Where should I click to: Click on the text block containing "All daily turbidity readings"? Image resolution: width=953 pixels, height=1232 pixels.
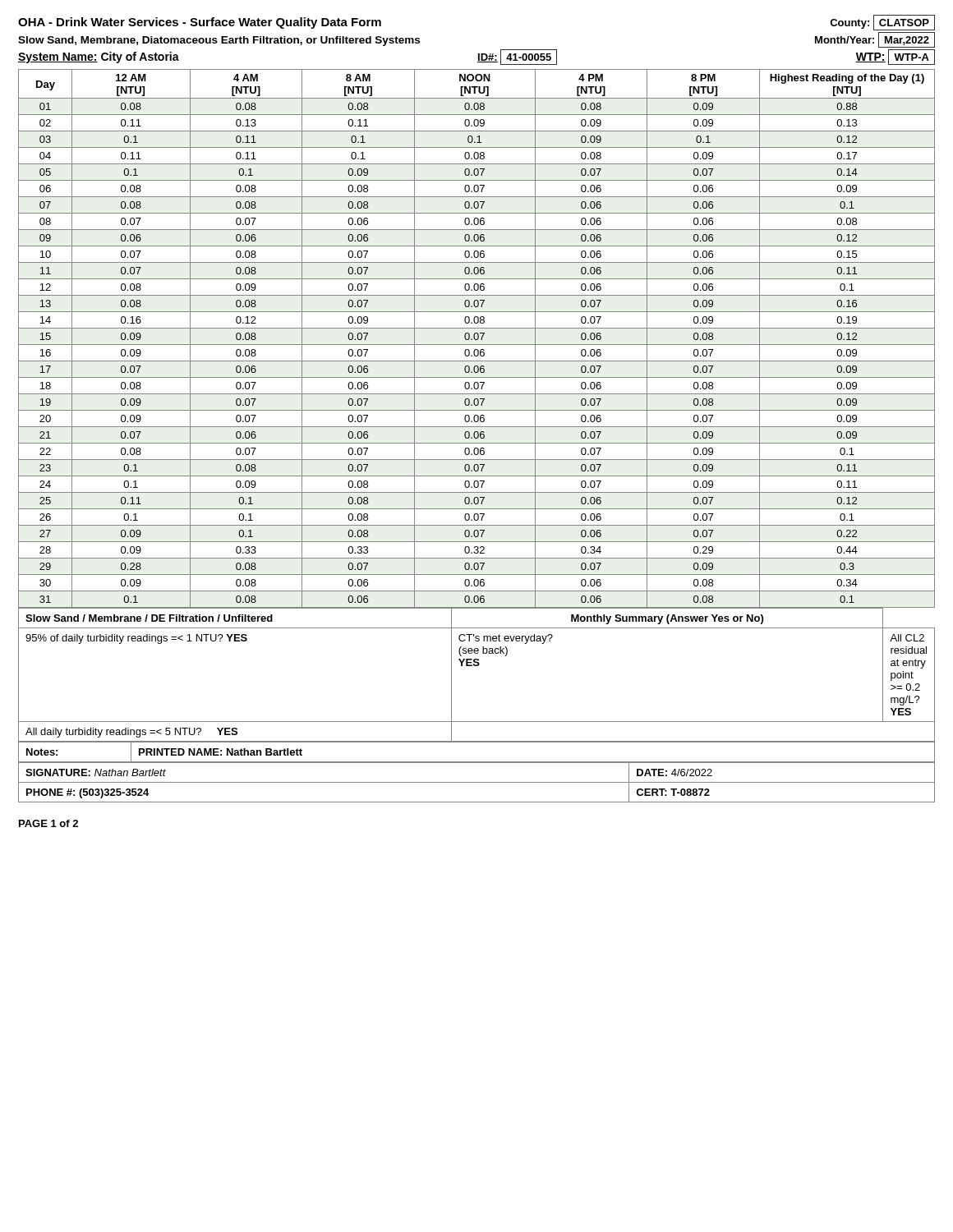(132, 731)
